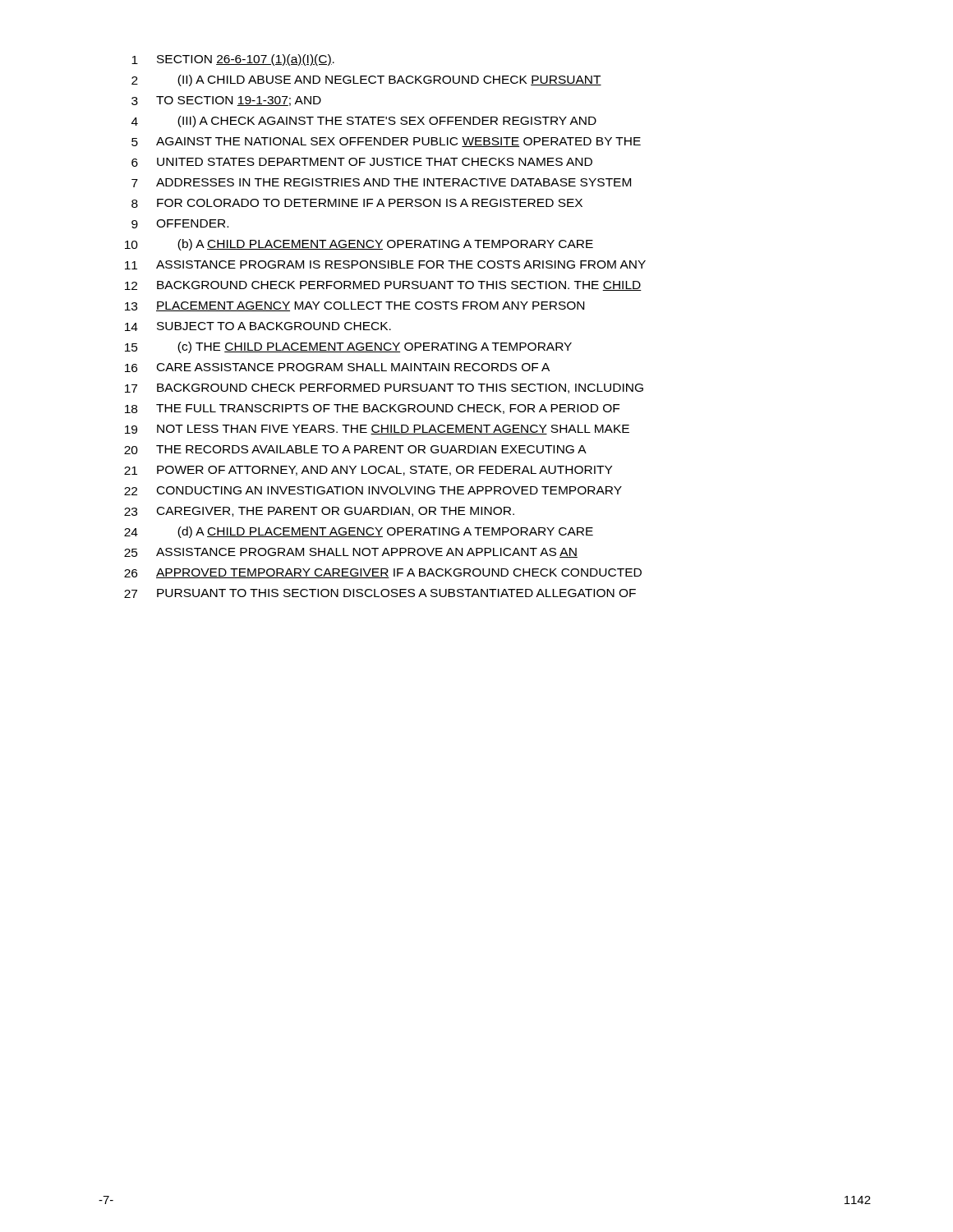
Task: Select the passage starting "4 (III) A CHECK AGAINST THE STATE'S"
Action: [485, 173]
